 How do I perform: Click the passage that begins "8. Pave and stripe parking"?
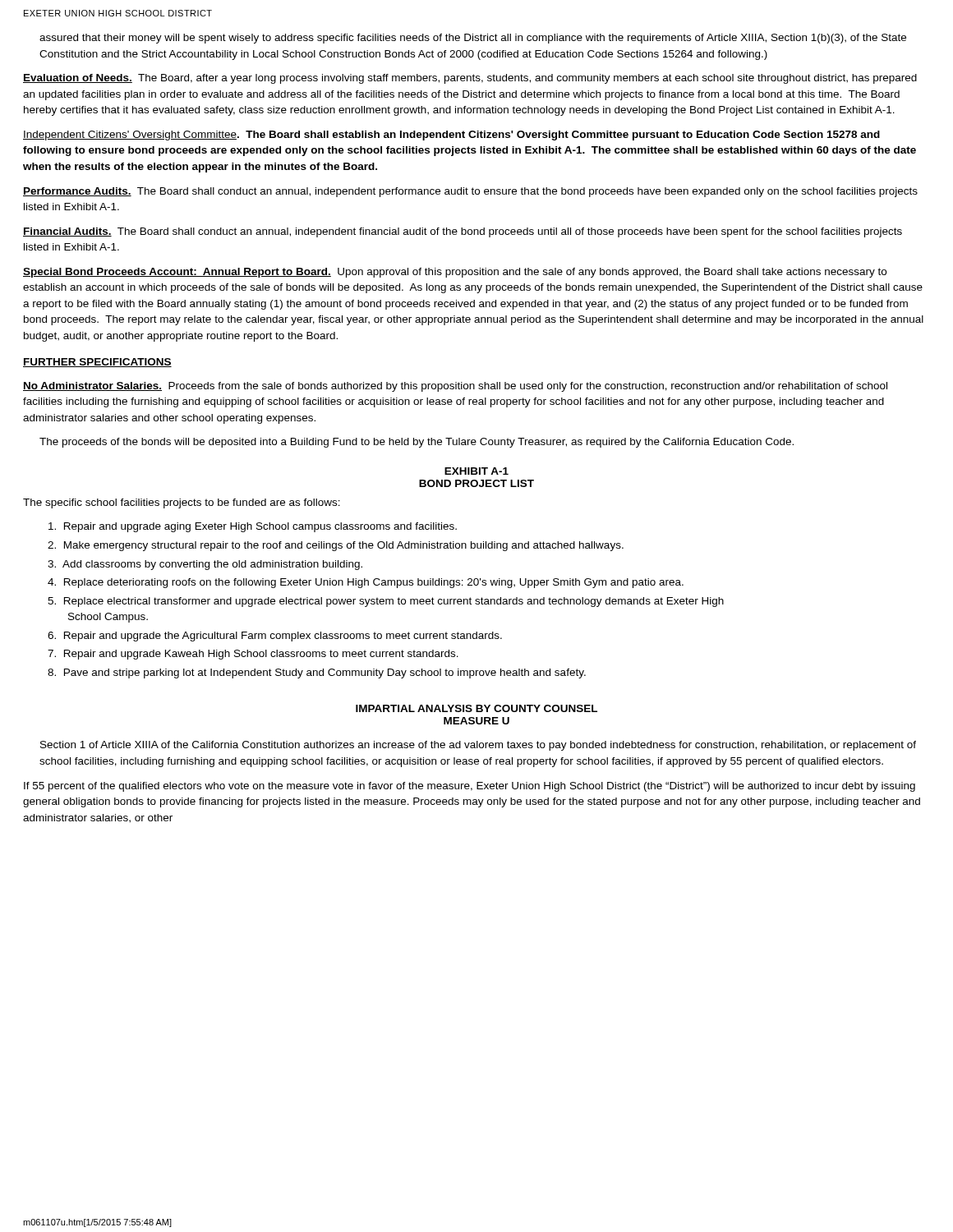coord(317,672)
